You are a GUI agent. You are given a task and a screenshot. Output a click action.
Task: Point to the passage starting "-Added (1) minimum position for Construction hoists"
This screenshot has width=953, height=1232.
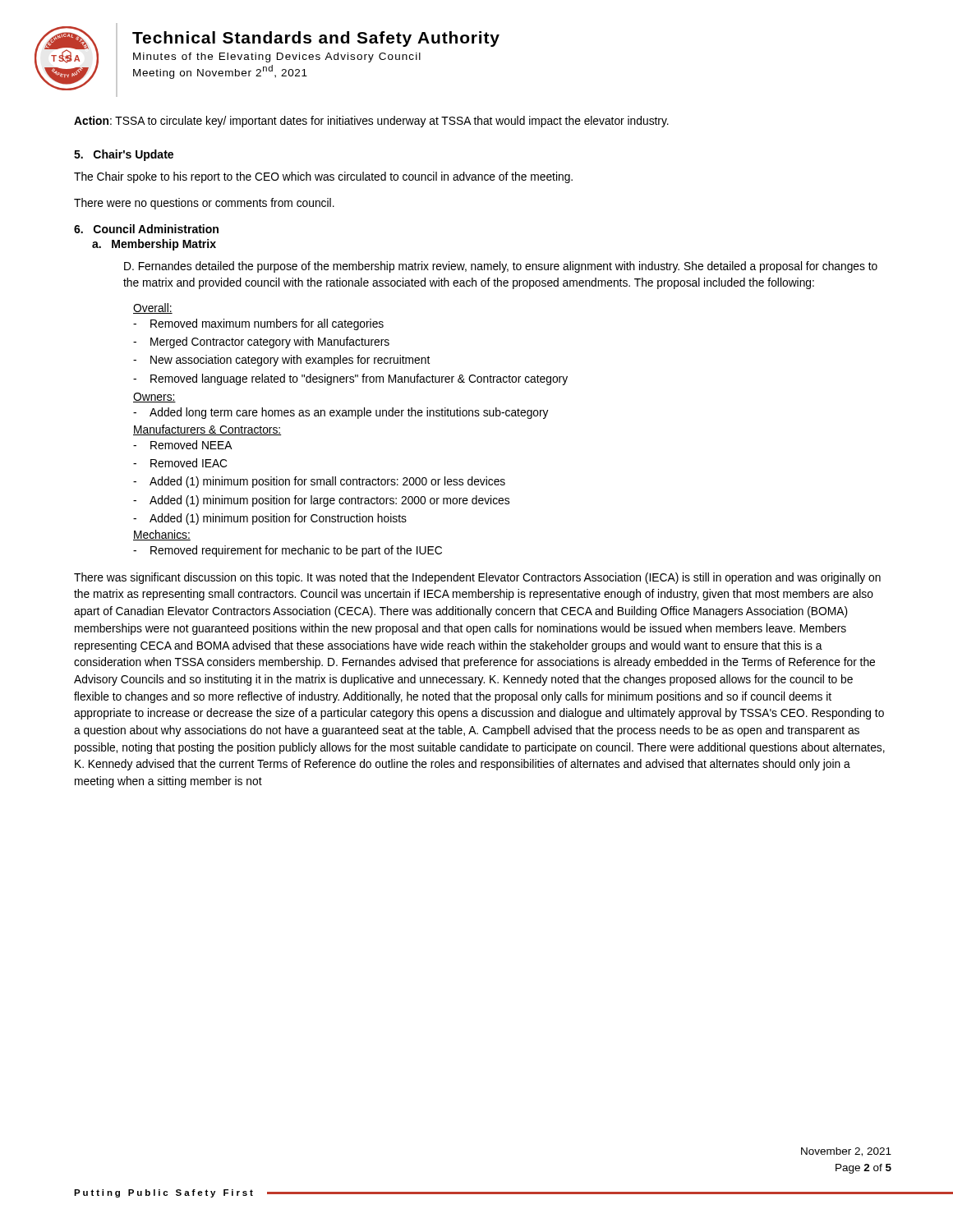(x=270, y=519)
